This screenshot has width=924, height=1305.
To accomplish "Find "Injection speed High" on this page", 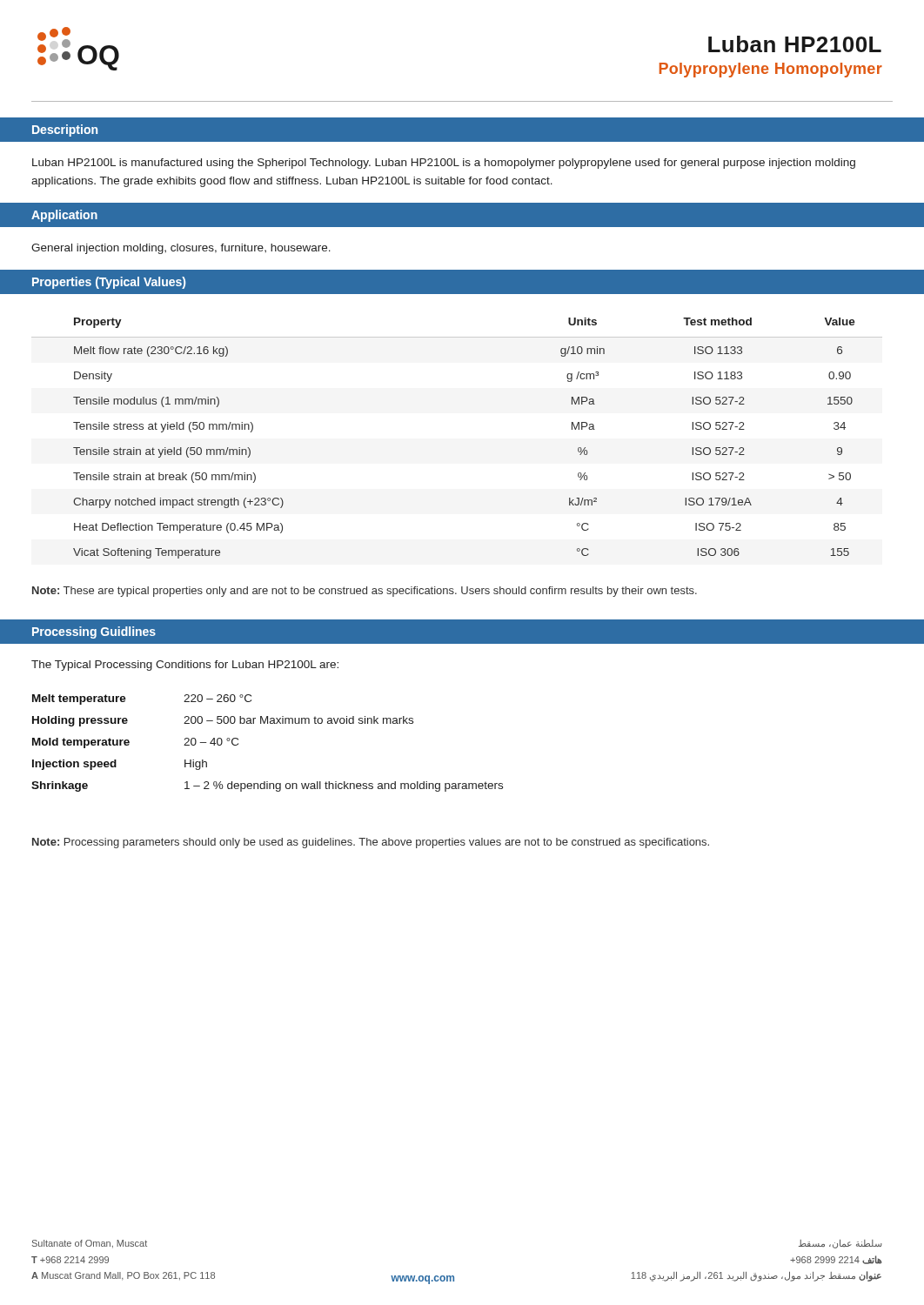I will [77, 763].
